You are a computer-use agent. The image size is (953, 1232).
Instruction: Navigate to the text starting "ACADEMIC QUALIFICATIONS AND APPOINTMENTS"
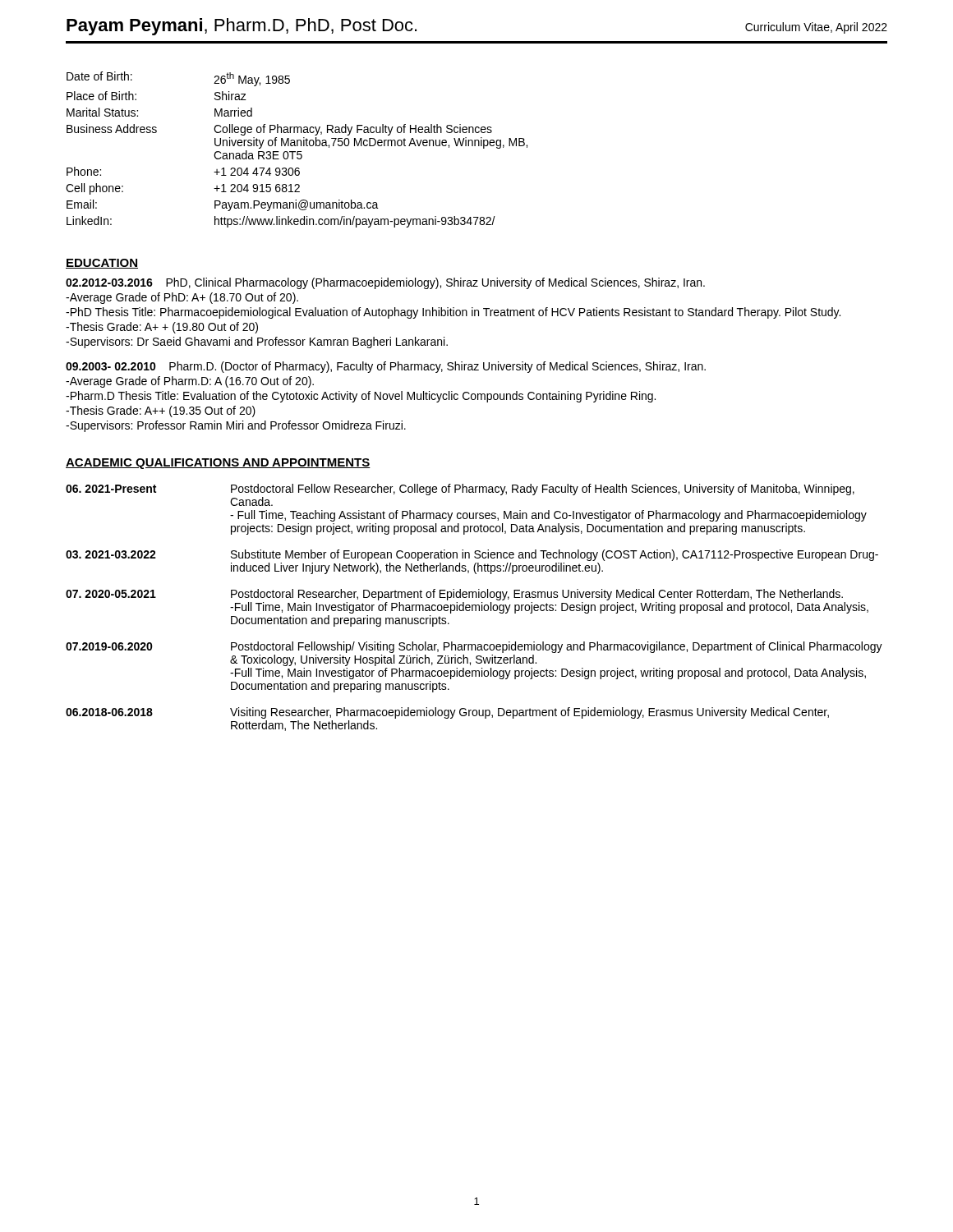(x=218, y=462)
